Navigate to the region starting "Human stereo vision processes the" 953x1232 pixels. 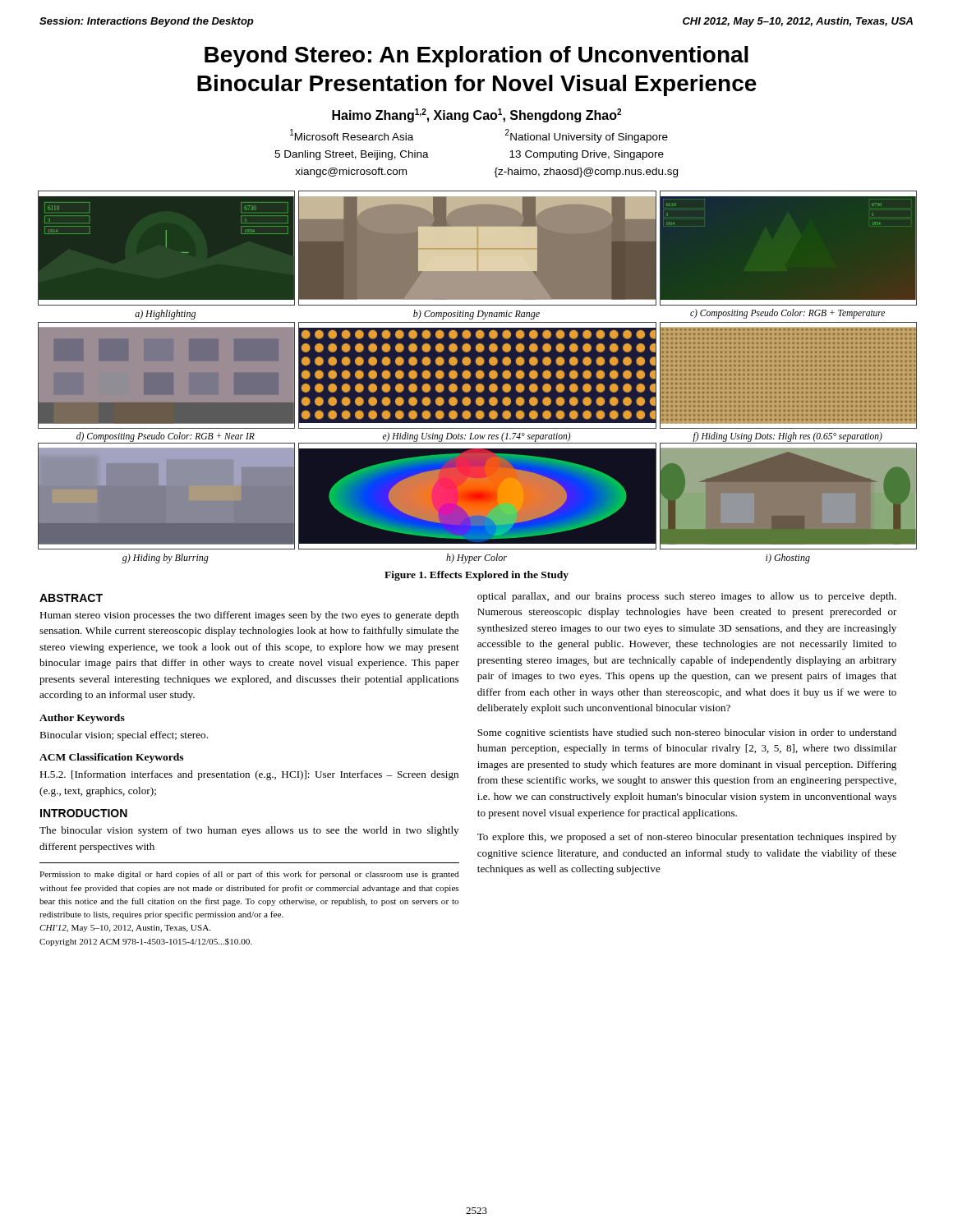click(x=249, y=654)
